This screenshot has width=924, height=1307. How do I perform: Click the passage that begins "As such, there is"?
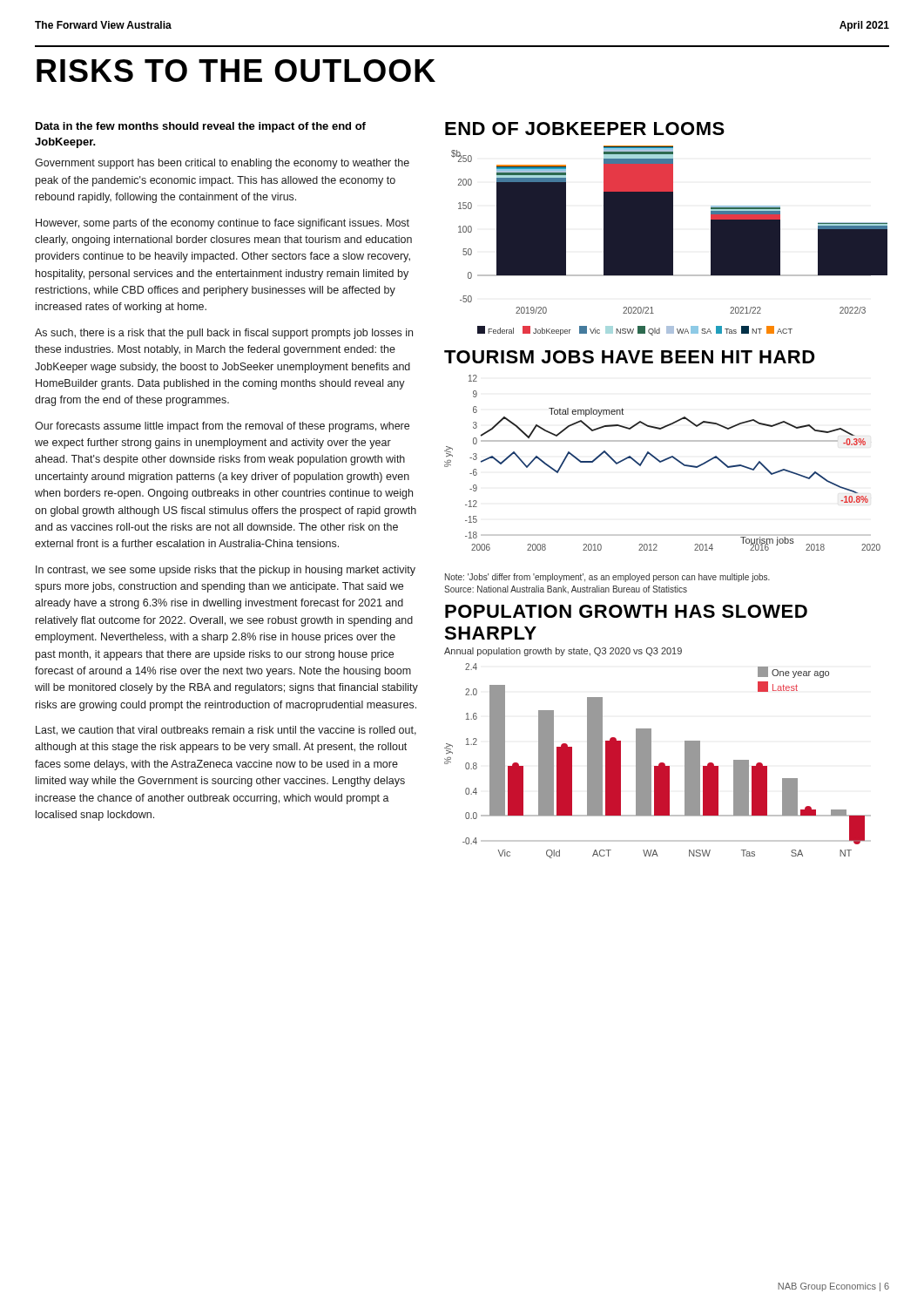pyautogui.click(x=224, y=366)
